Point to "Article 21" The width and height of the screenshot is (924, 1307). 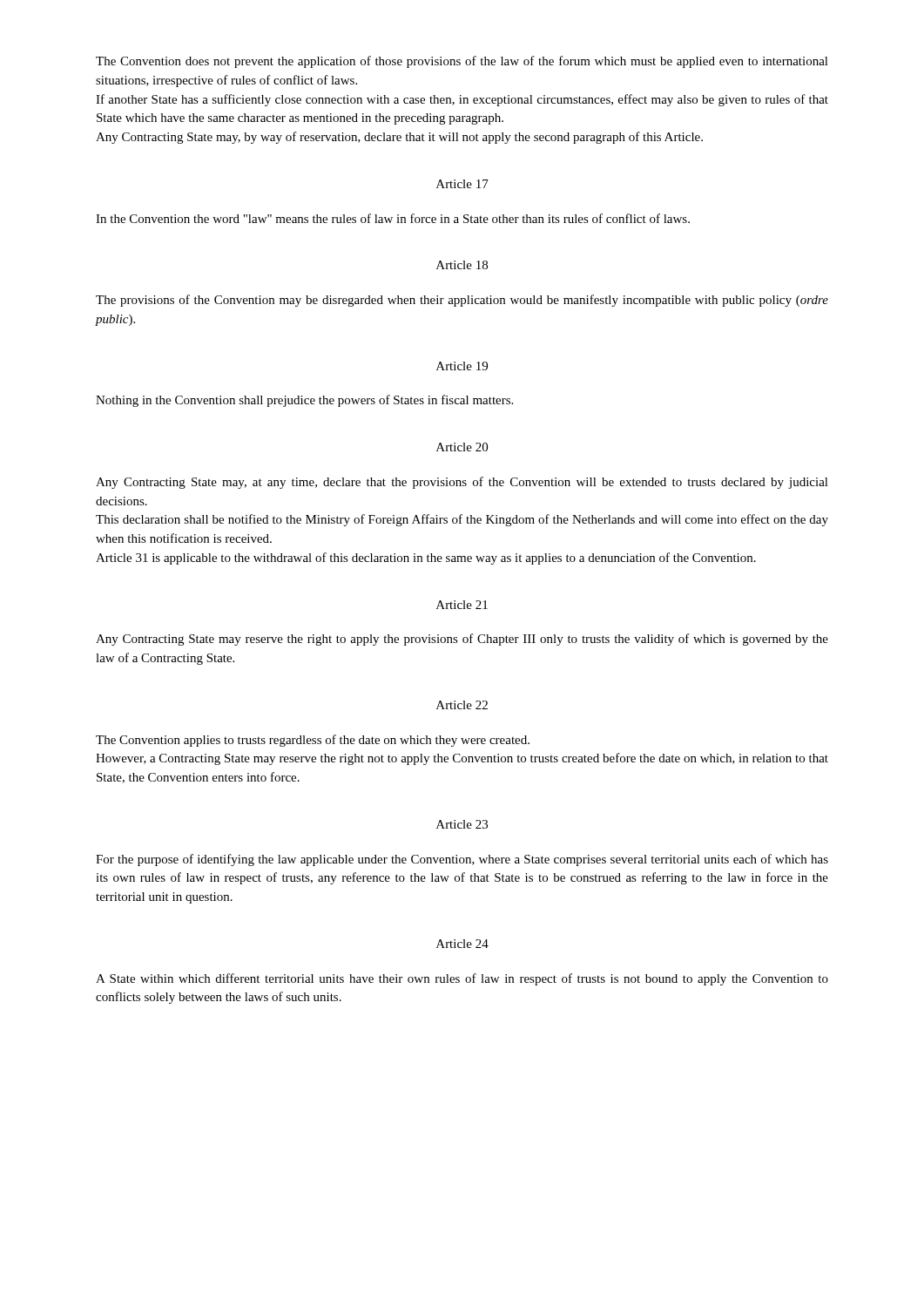pyautogui.click(x=462, y=604)
